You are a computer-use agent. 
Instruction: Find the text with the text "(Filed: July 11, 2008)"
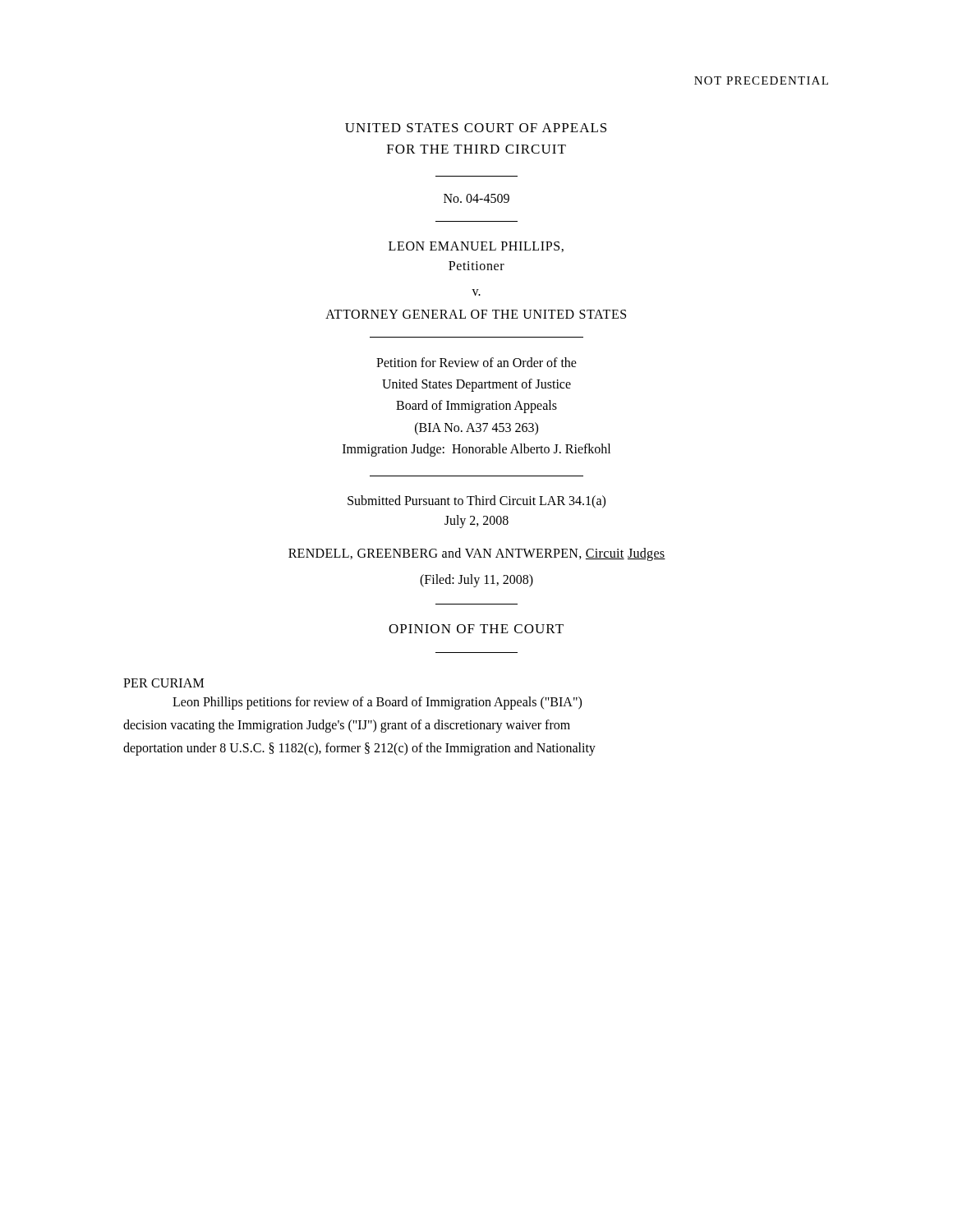coord(476,580)
